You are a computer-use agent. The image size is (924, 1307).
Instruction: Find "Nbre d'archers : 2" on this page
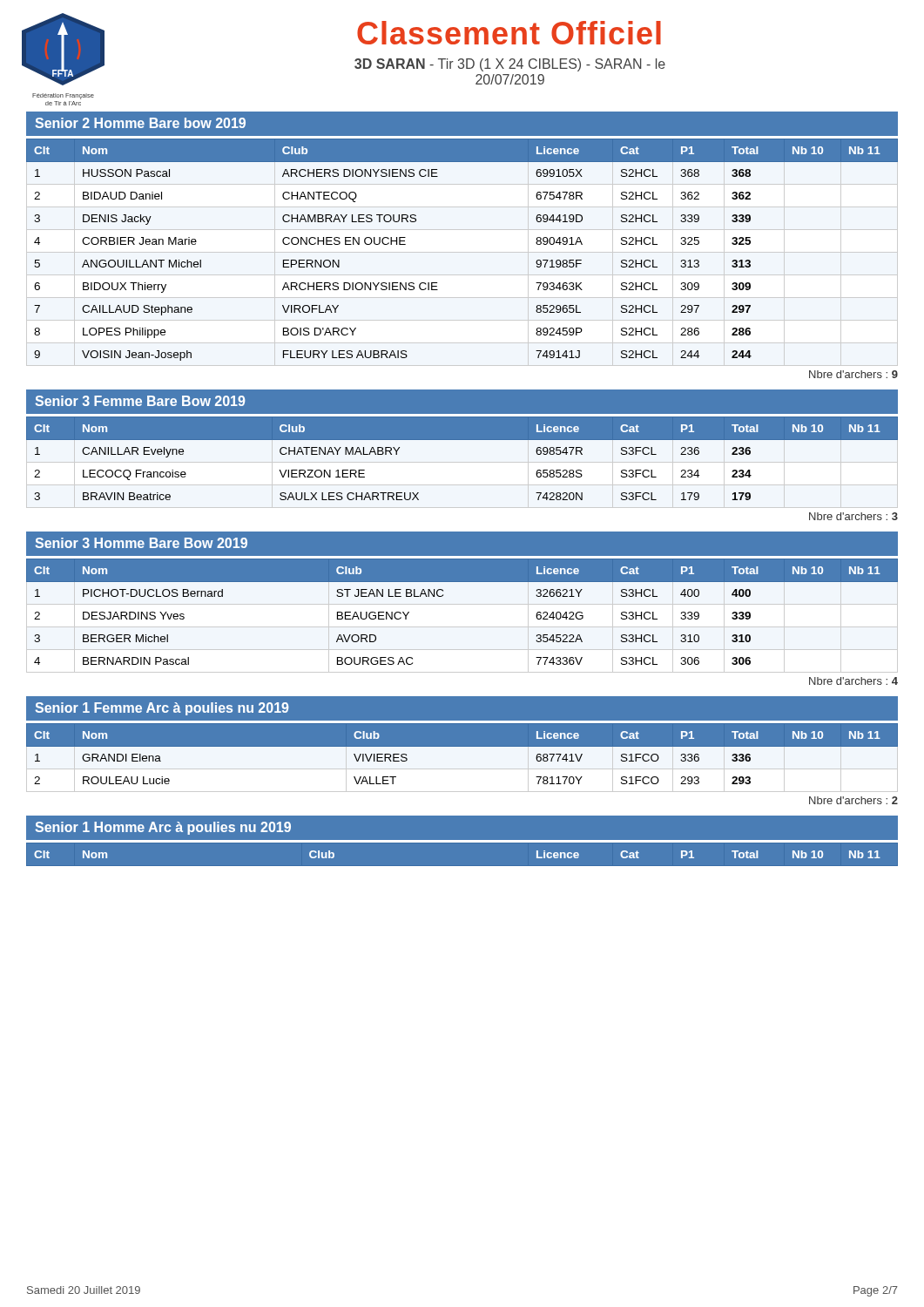(853, 800)
